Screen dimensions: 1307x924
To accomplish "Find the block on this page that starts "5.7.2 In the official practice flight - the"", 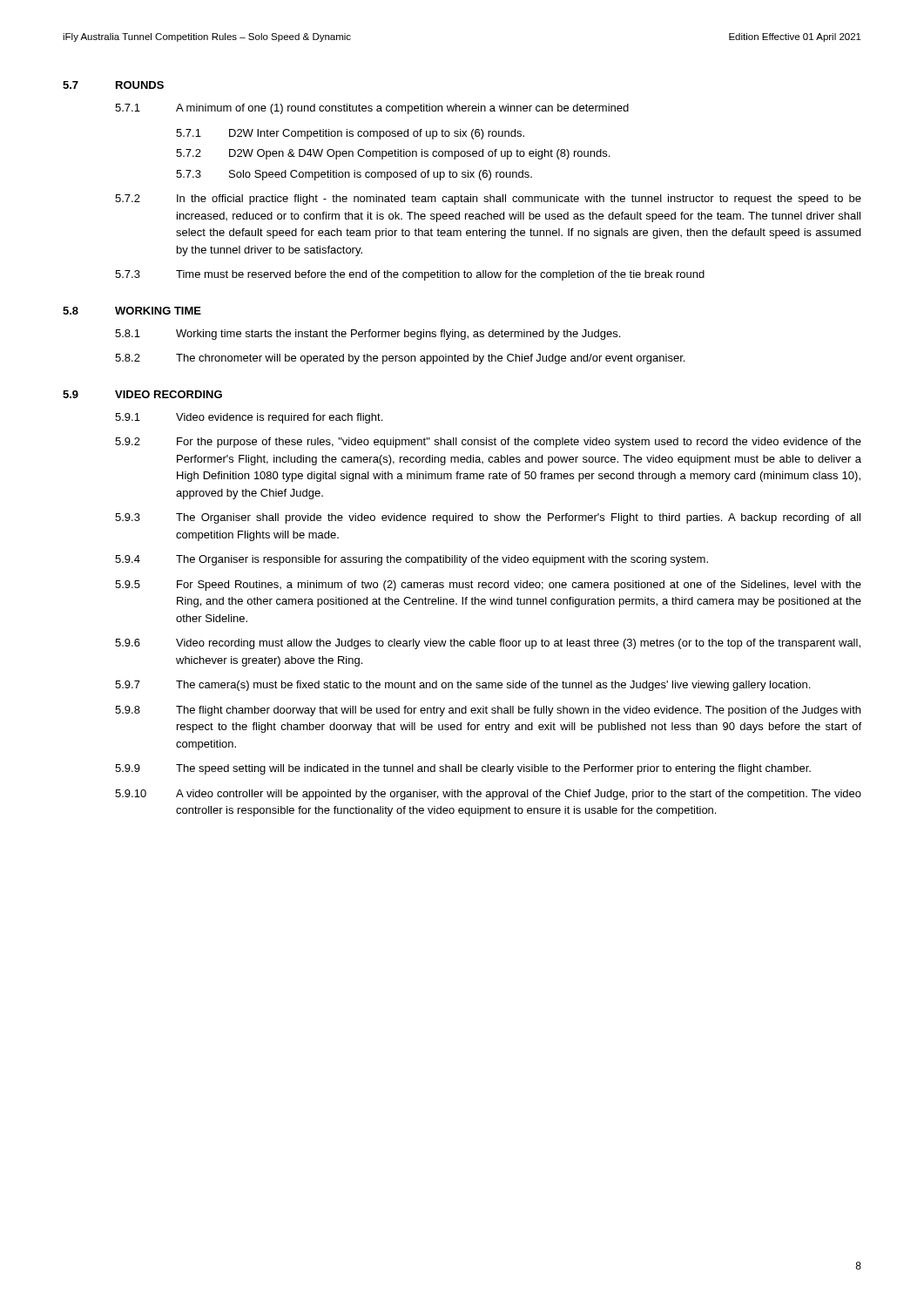I will pyautogui.click(x=488, y=224).
